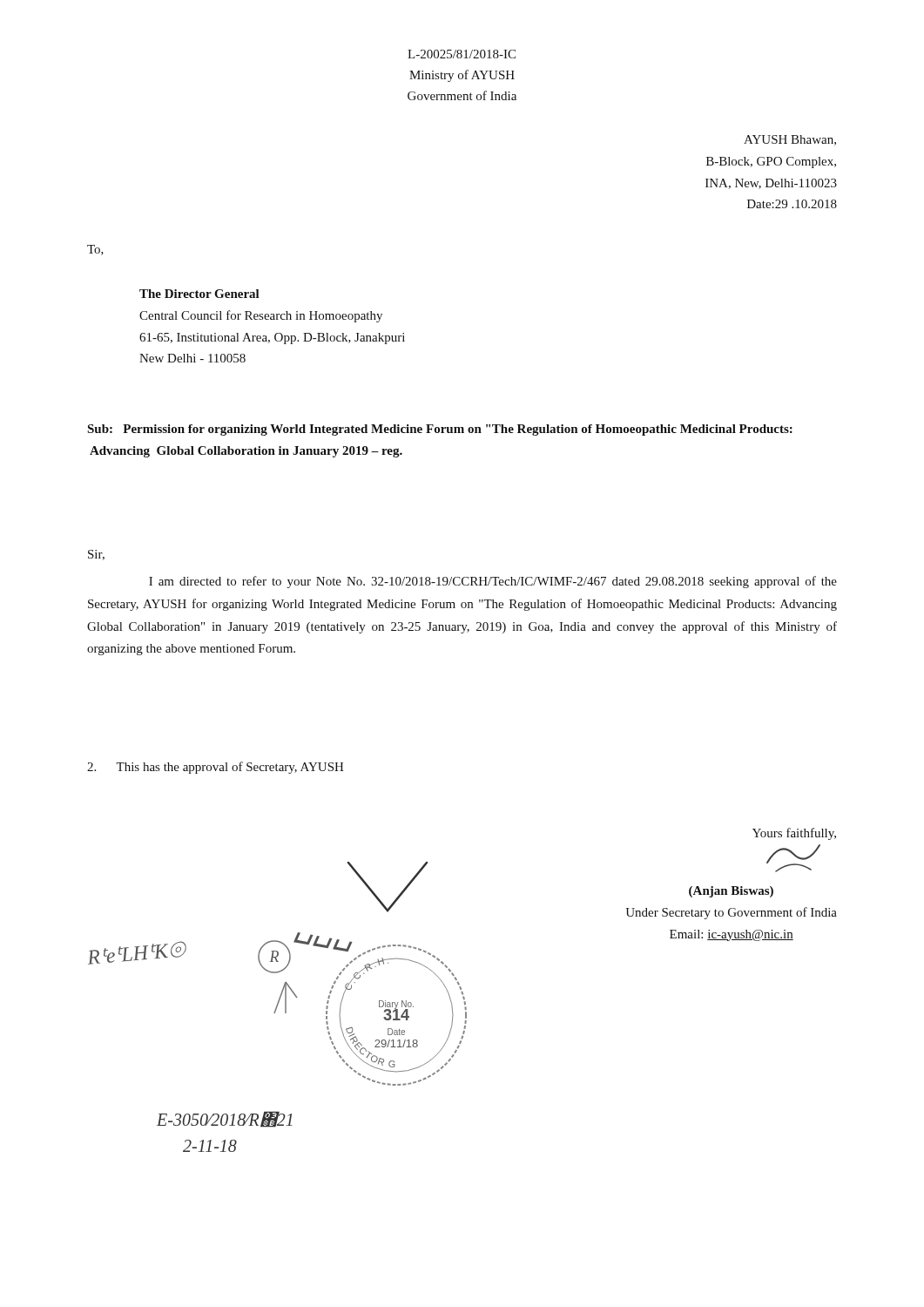Click on the text containing "This has the approval of Secretary, AYUSH"
The width and height of the screenshot is (924, 1307).
tap(215, 767)
